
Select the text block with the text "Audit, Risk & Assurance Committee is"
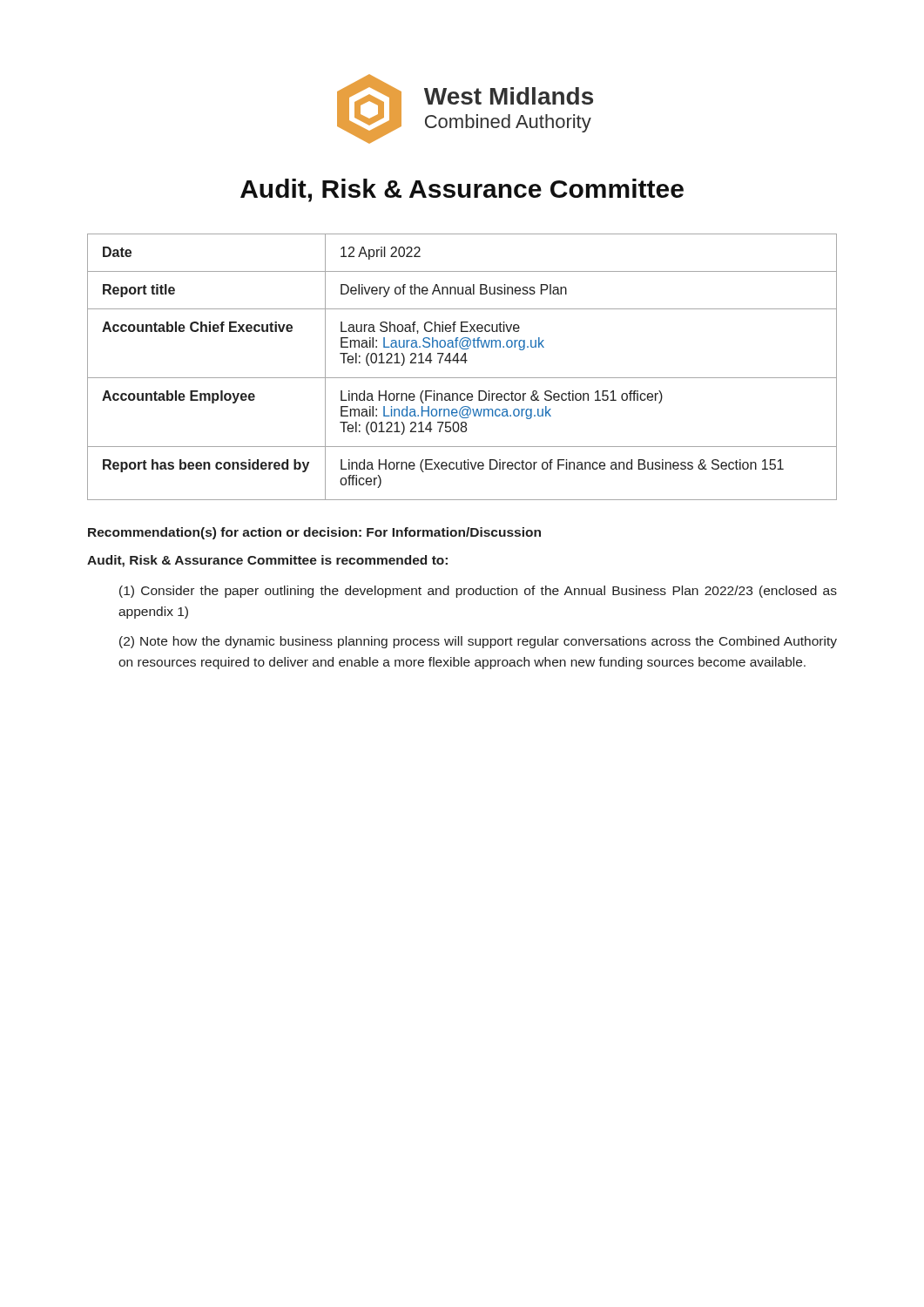[x=268, y=560]
